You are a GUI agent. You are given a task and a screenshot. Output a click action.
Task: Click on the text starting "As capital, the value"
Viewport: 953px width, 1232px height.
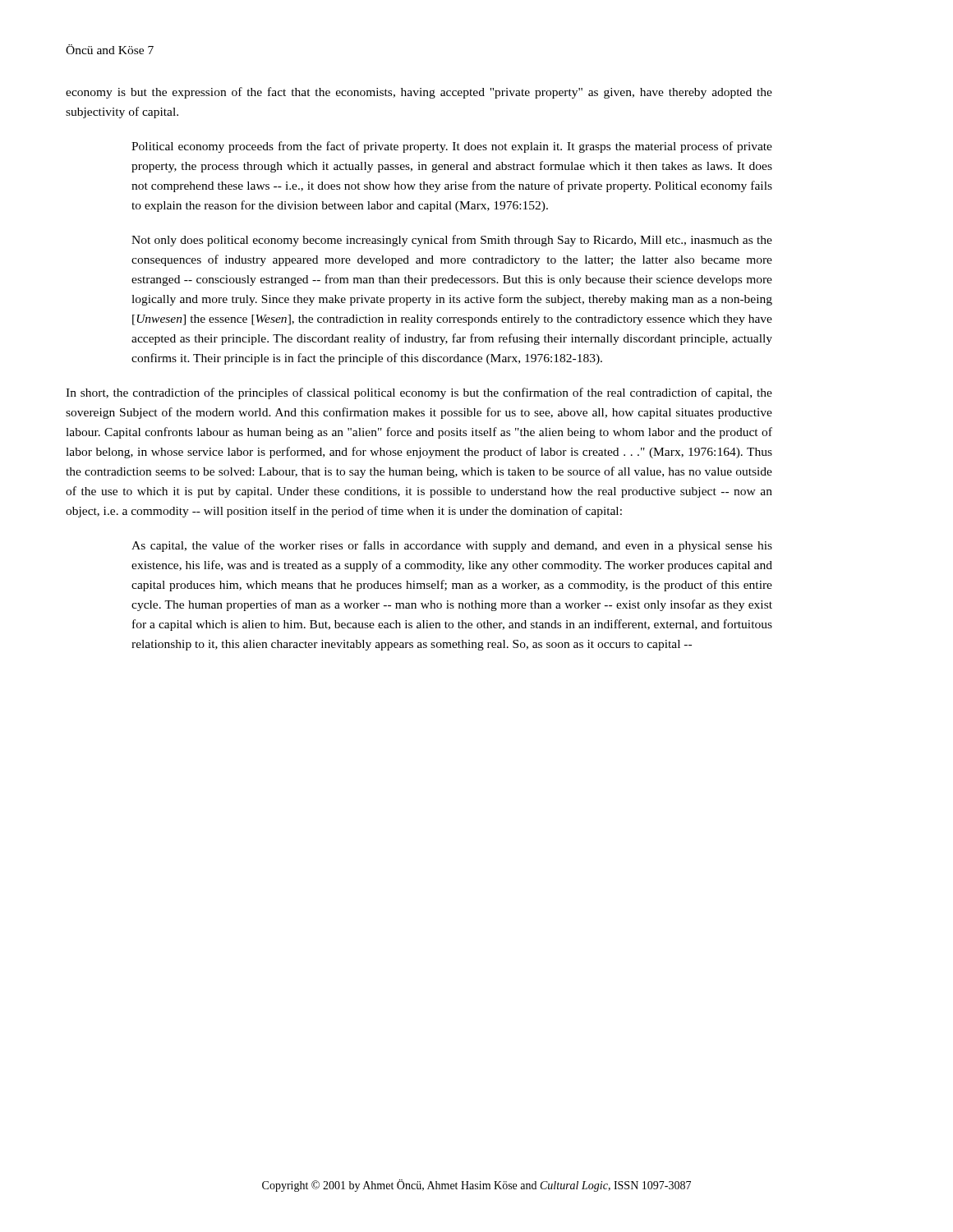[452, 595]
